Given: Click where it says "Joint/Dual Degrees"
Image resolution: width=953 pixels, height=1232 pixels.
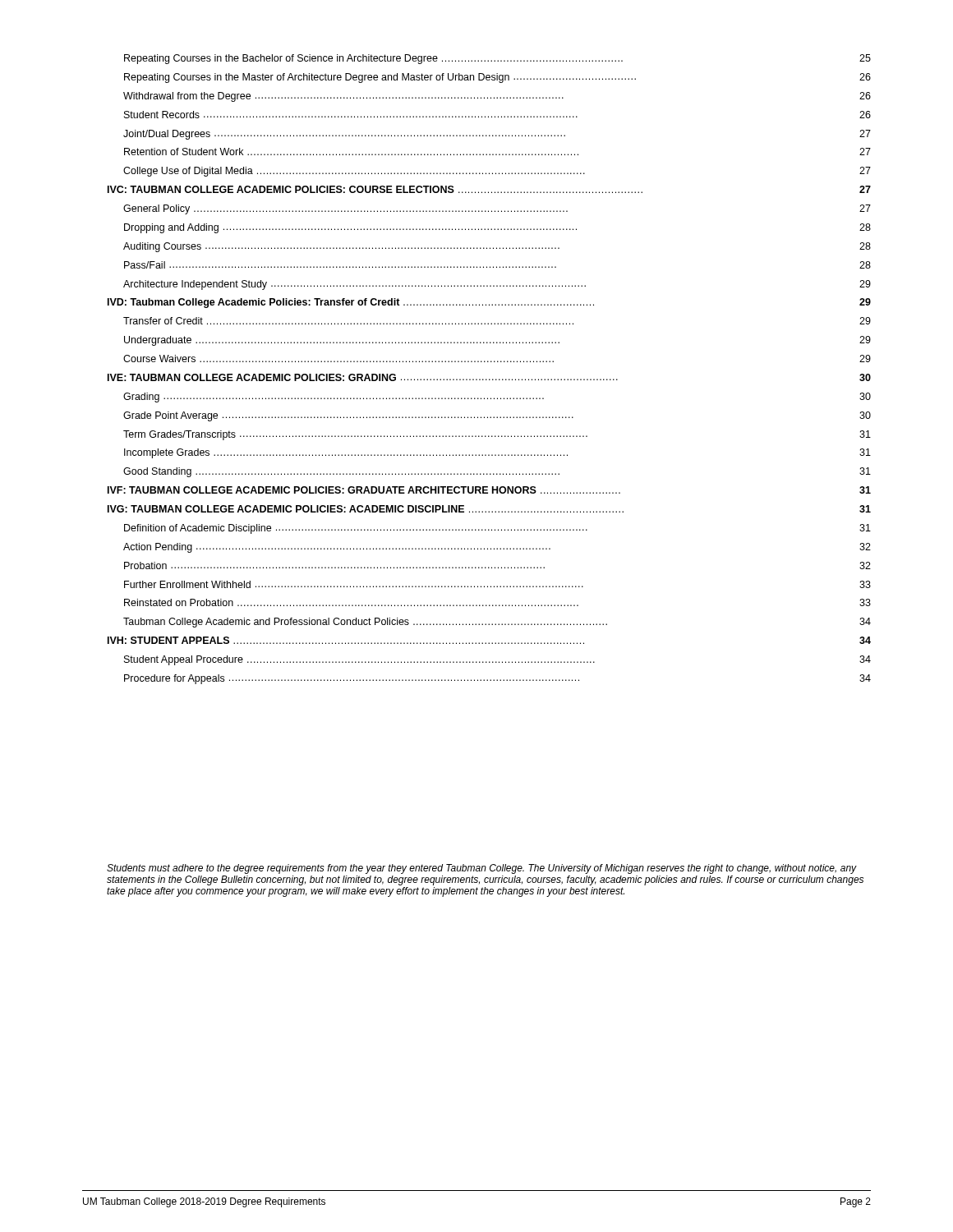Looking at the screenshot, I should pyautogui.click(x=489, y=134).
